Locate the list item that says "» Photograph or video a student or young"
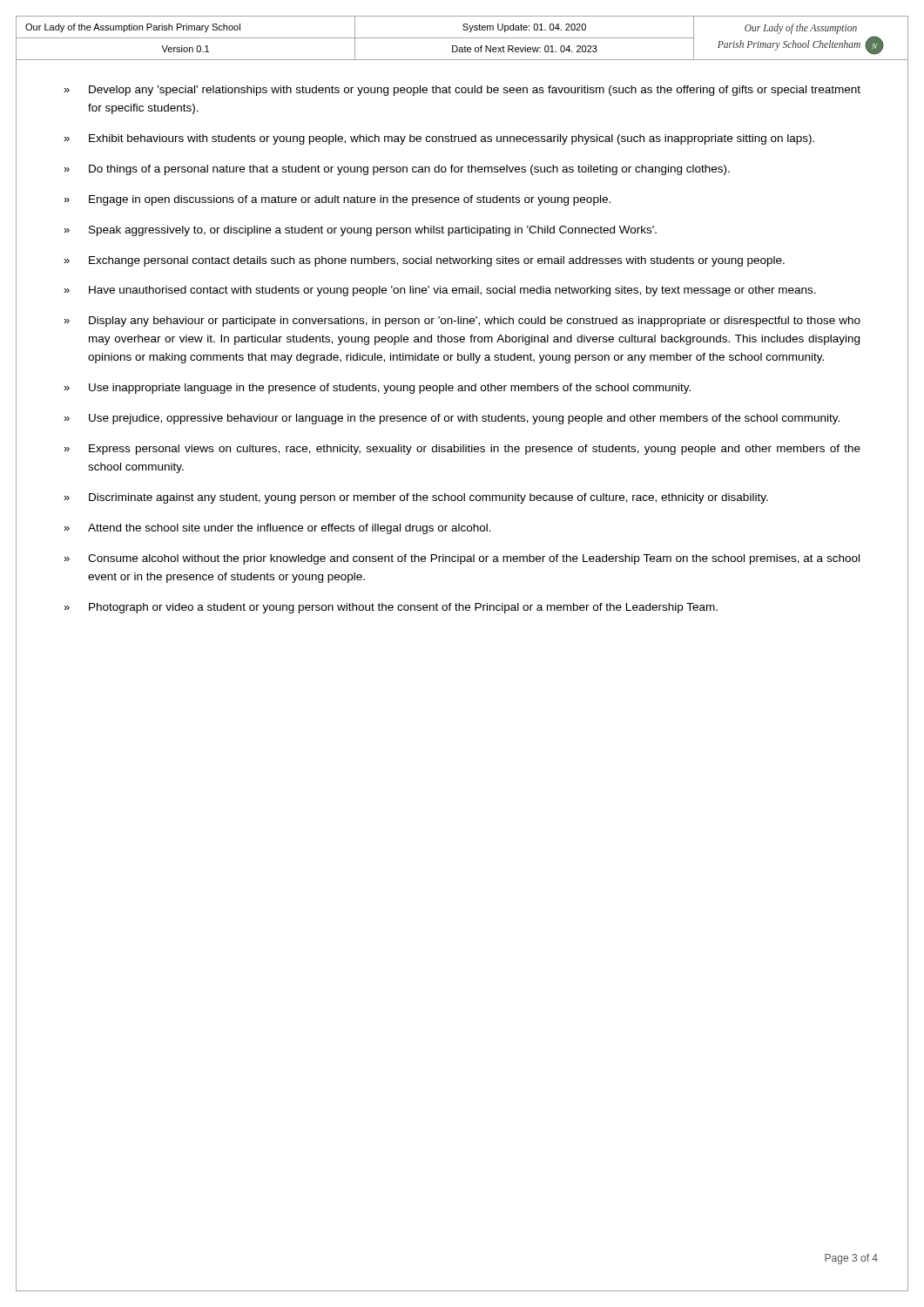The width and height of the screenshot is (924, 1307). point(462,607)
